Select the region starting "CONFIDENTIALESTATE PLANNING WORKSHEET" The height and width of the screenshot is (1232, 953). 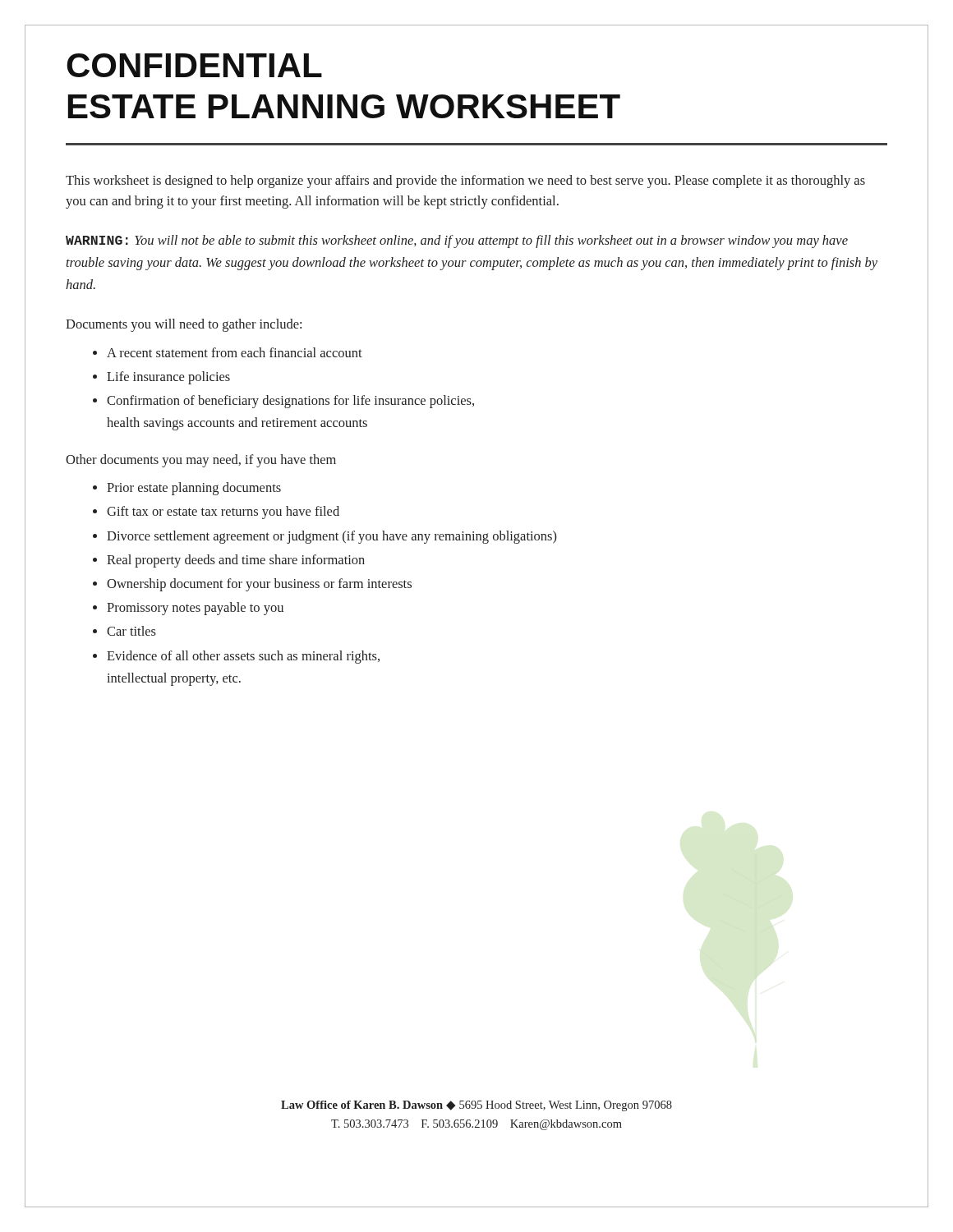click(476, 87)
